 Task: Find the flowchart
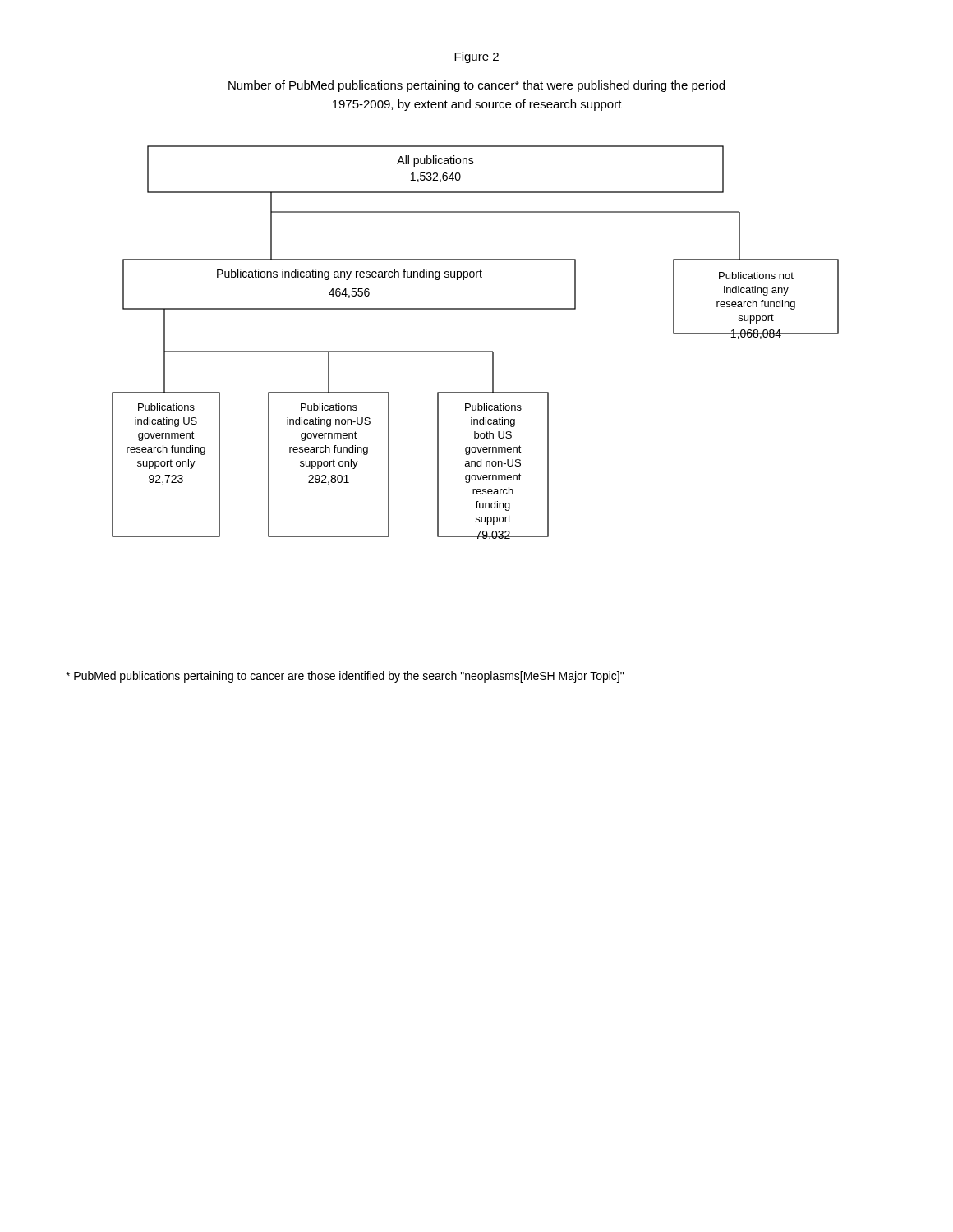click(476, 393)
